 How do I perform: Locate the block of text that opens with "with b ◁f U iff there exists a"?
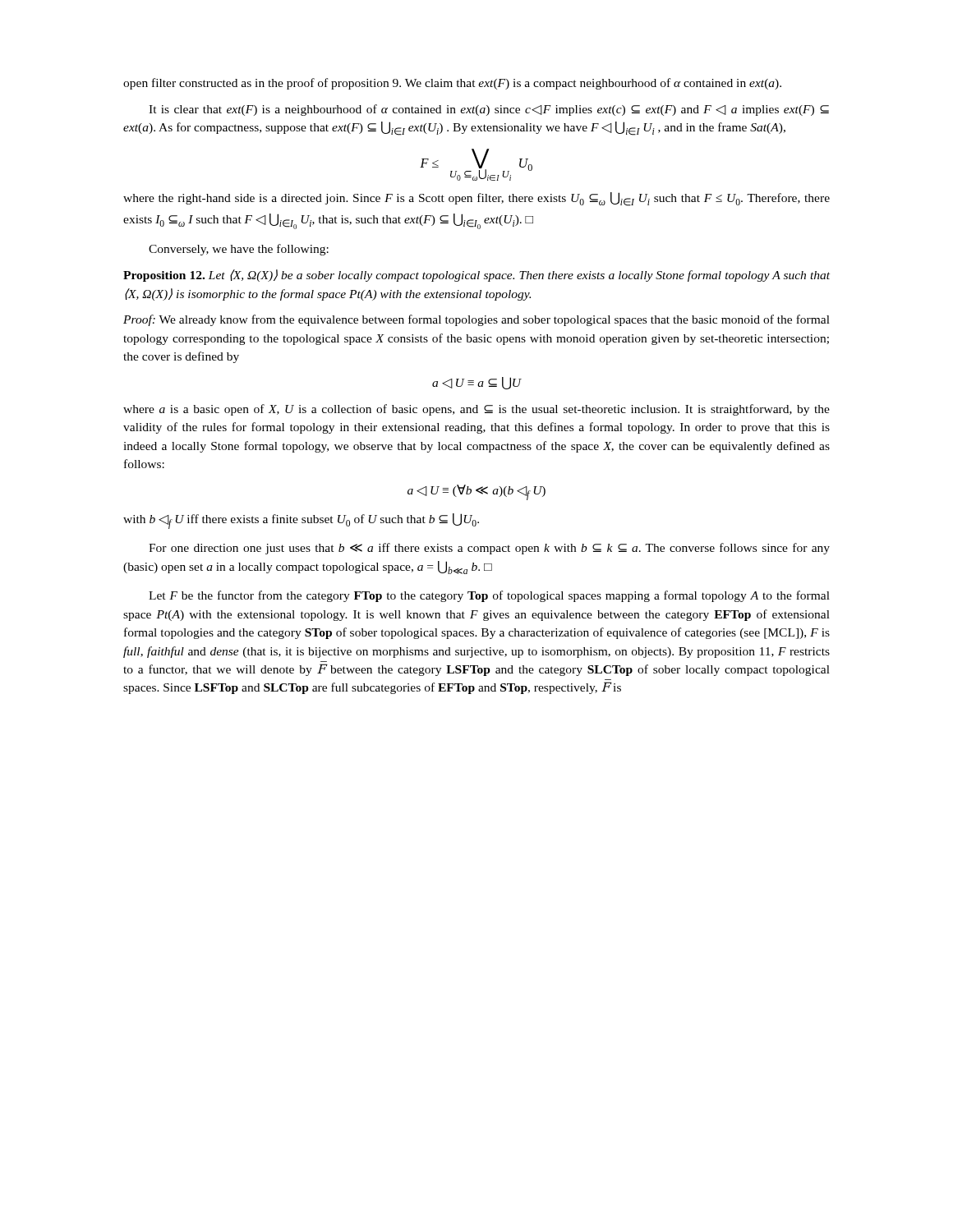click(x=476, y=521)
